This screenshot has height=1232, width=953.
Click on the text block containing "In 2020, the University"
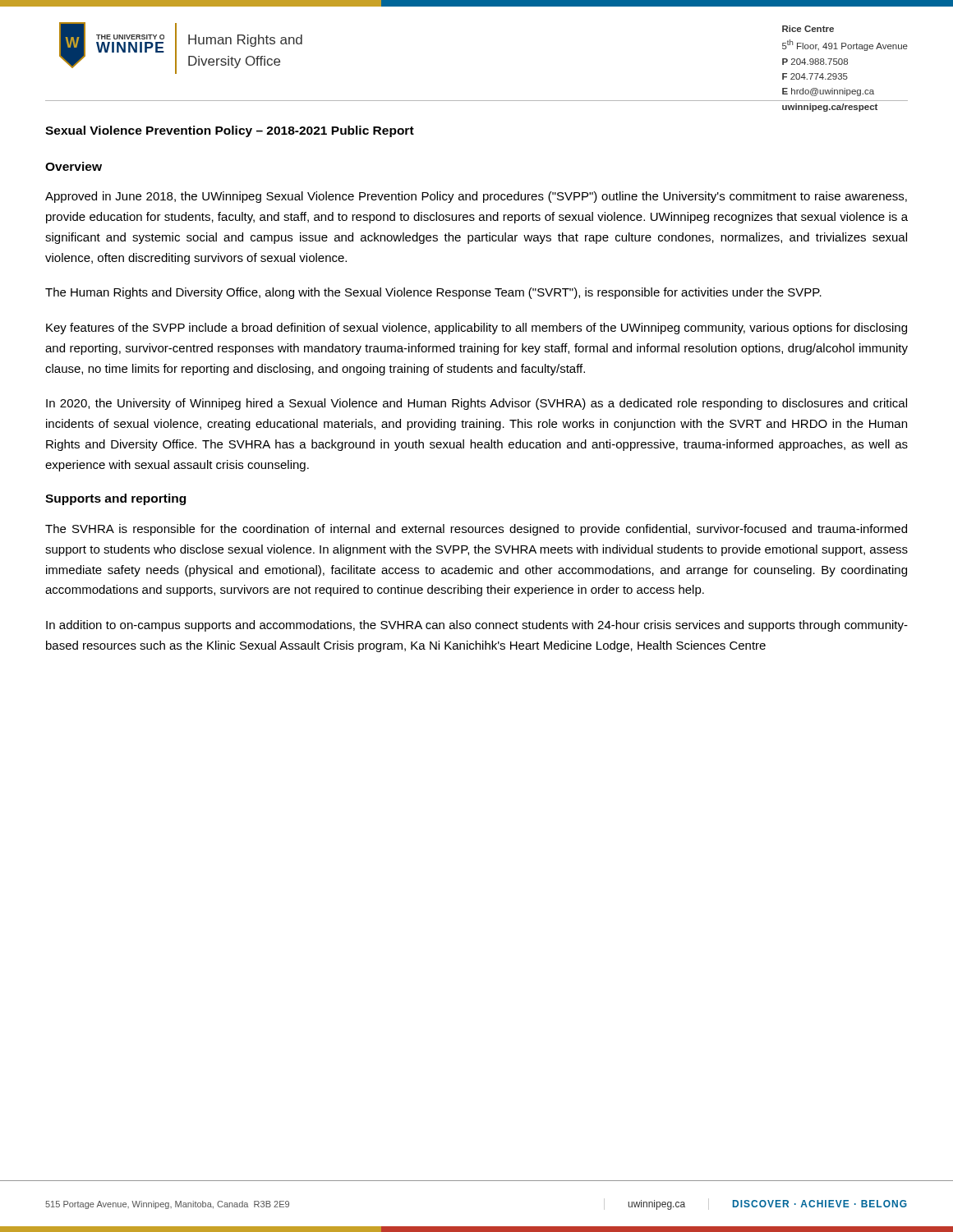[x=476, y=434]
